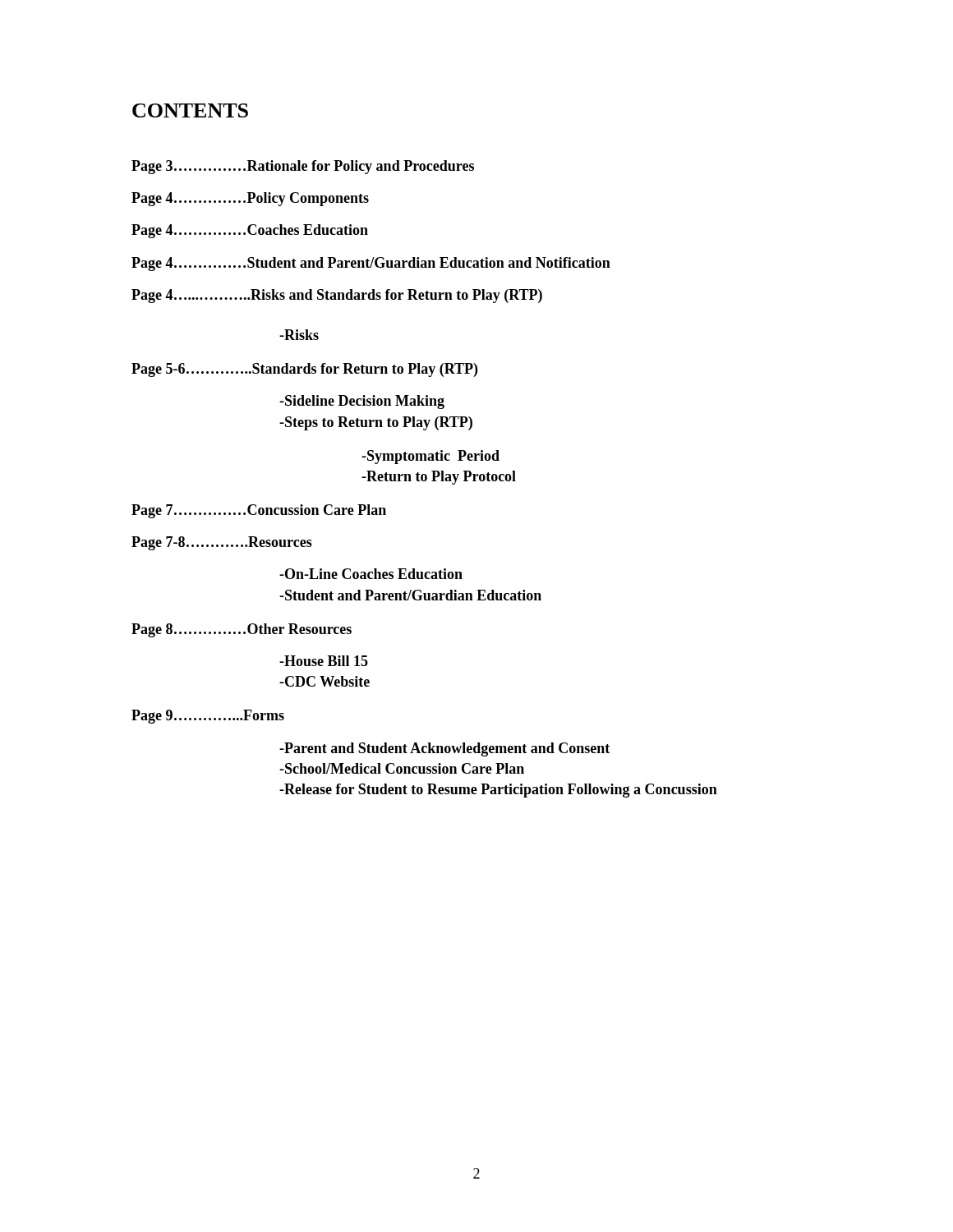Find the region starting "Page 4…...………..Risks and"
The height and width of the screenshot is (1232, 953).
[x=337, y=295]
